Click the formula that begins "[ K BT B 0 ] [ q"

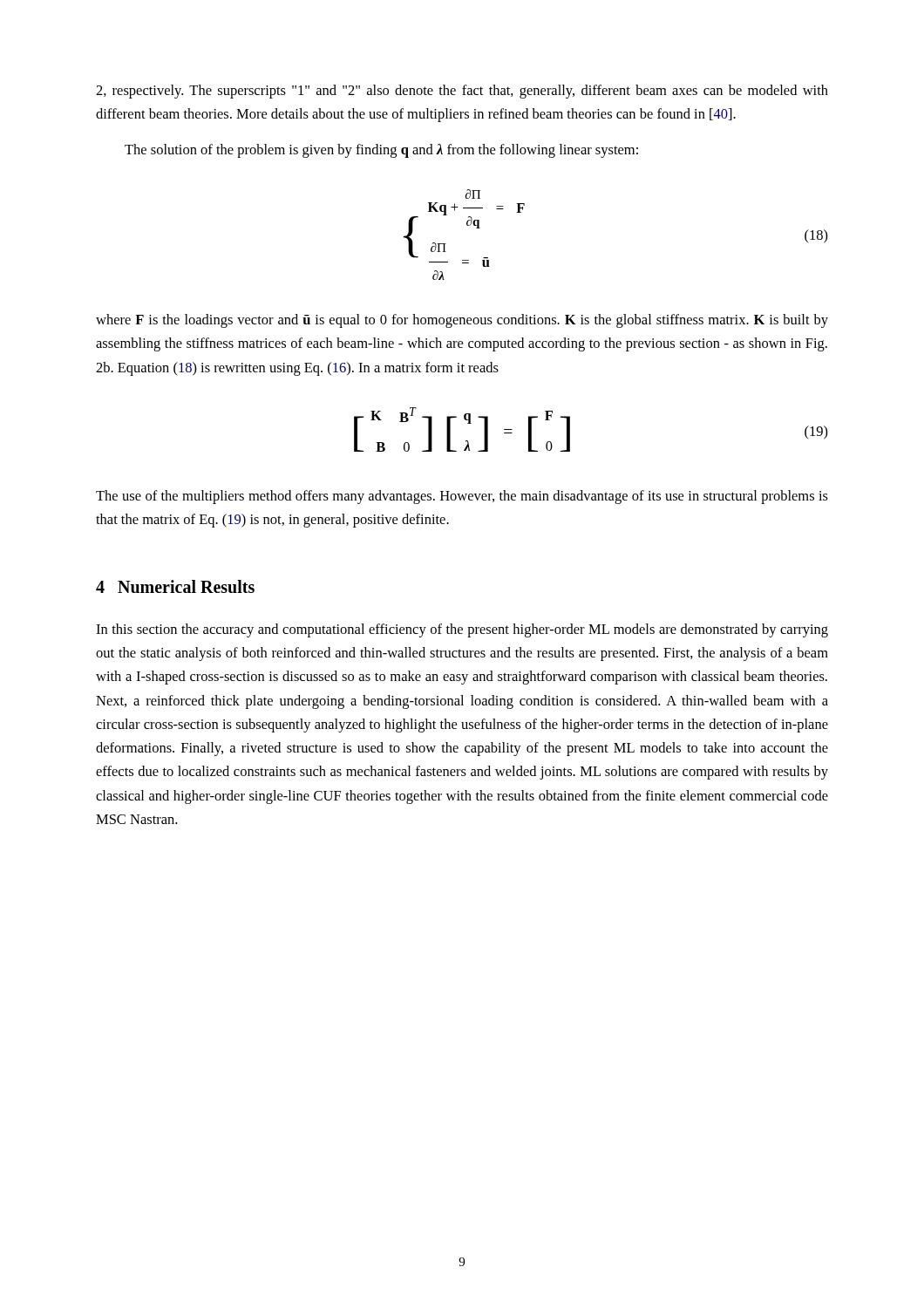pos(462,431)
